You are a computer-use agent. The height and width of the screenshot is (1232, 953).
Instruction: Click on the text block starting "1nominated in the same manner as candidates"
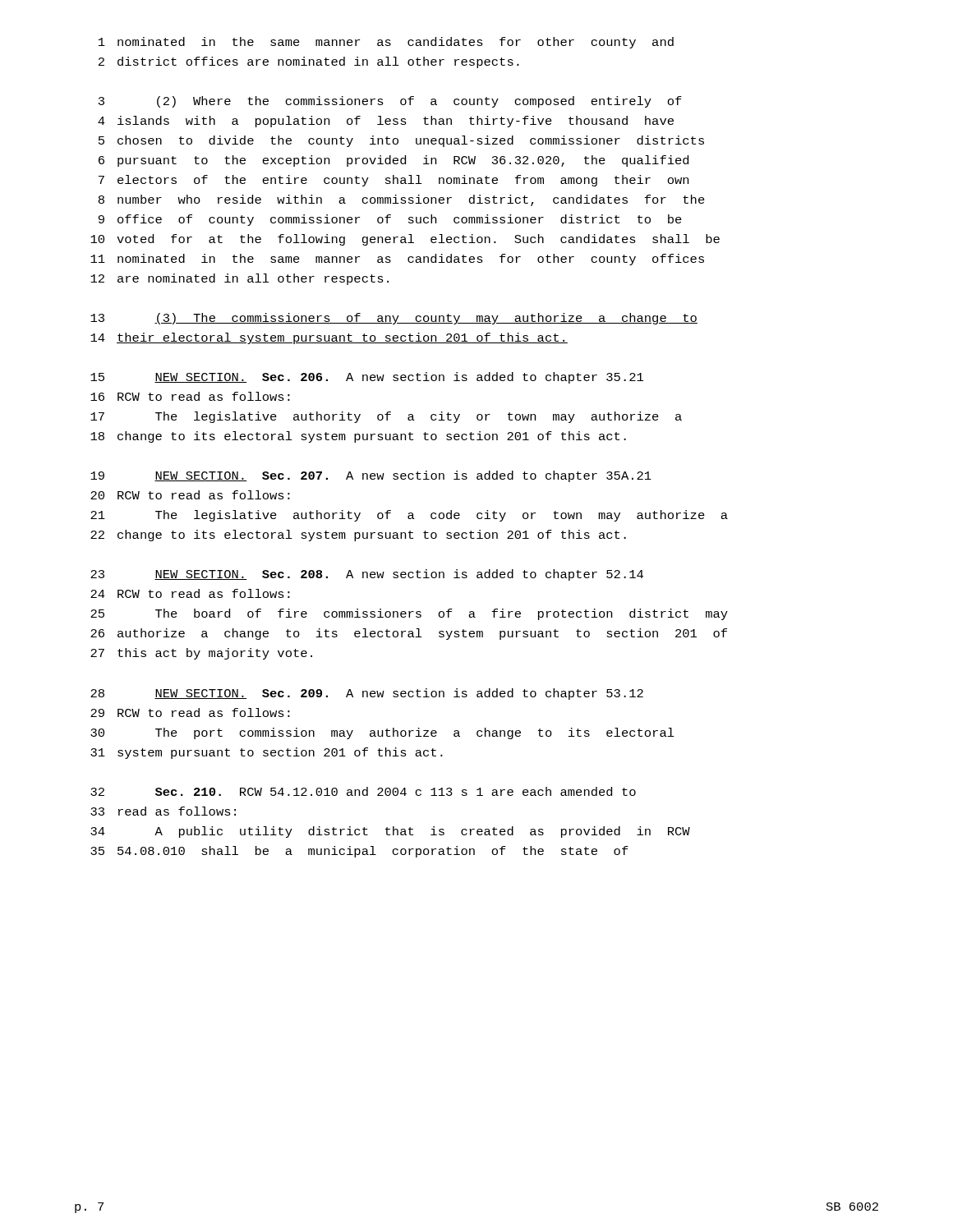pos(476,53)
